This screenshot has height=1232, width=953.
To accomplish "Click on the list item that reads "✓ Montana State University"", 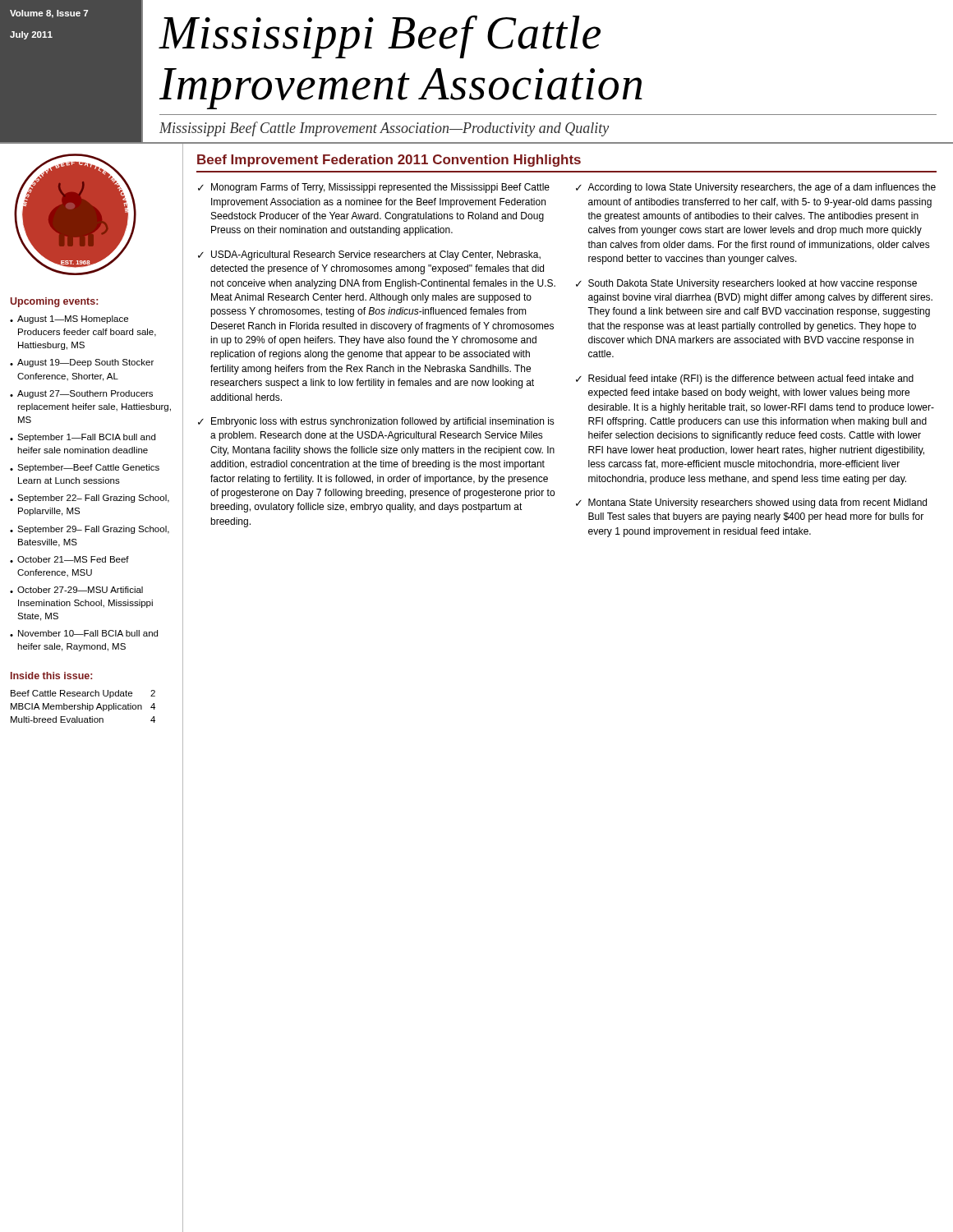I will coord(755,518).
